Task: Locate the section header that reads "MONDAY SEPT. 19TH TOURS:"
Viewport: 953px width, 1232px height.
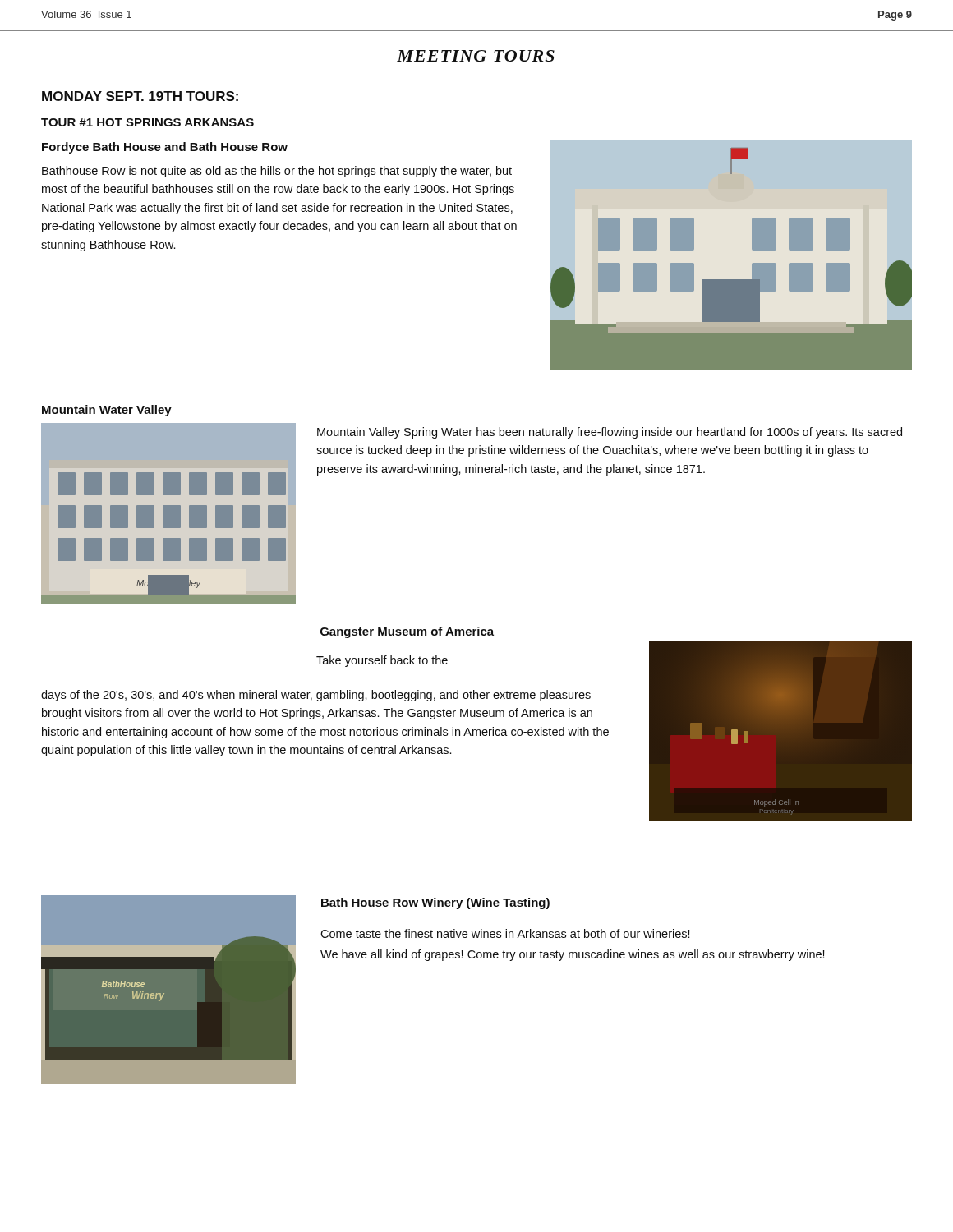Action: (x=140, y=97)
